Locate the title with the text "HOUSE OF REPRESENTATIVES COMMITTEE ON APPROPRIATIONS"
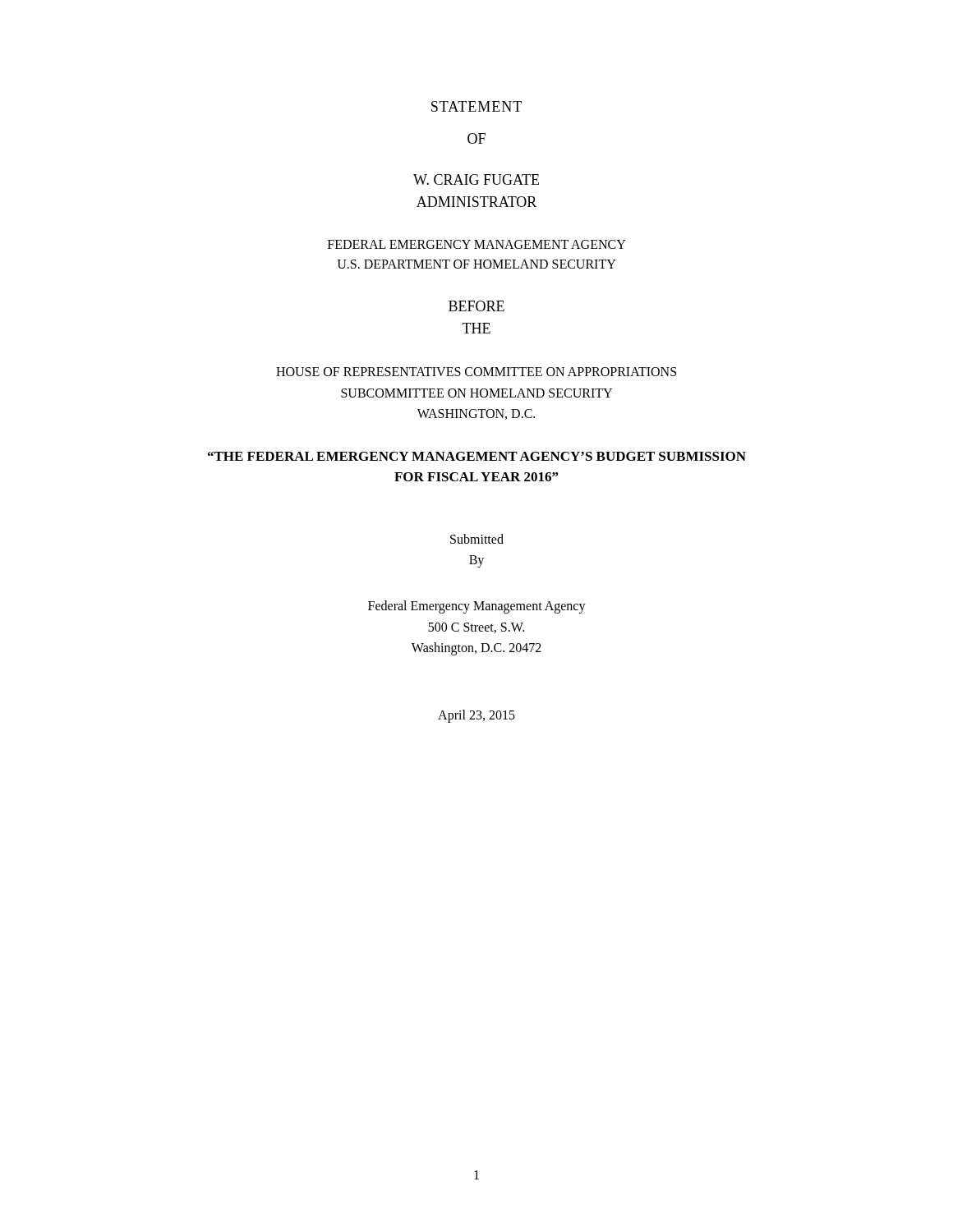Screen dimensions: 1232x953 [476, 393]
